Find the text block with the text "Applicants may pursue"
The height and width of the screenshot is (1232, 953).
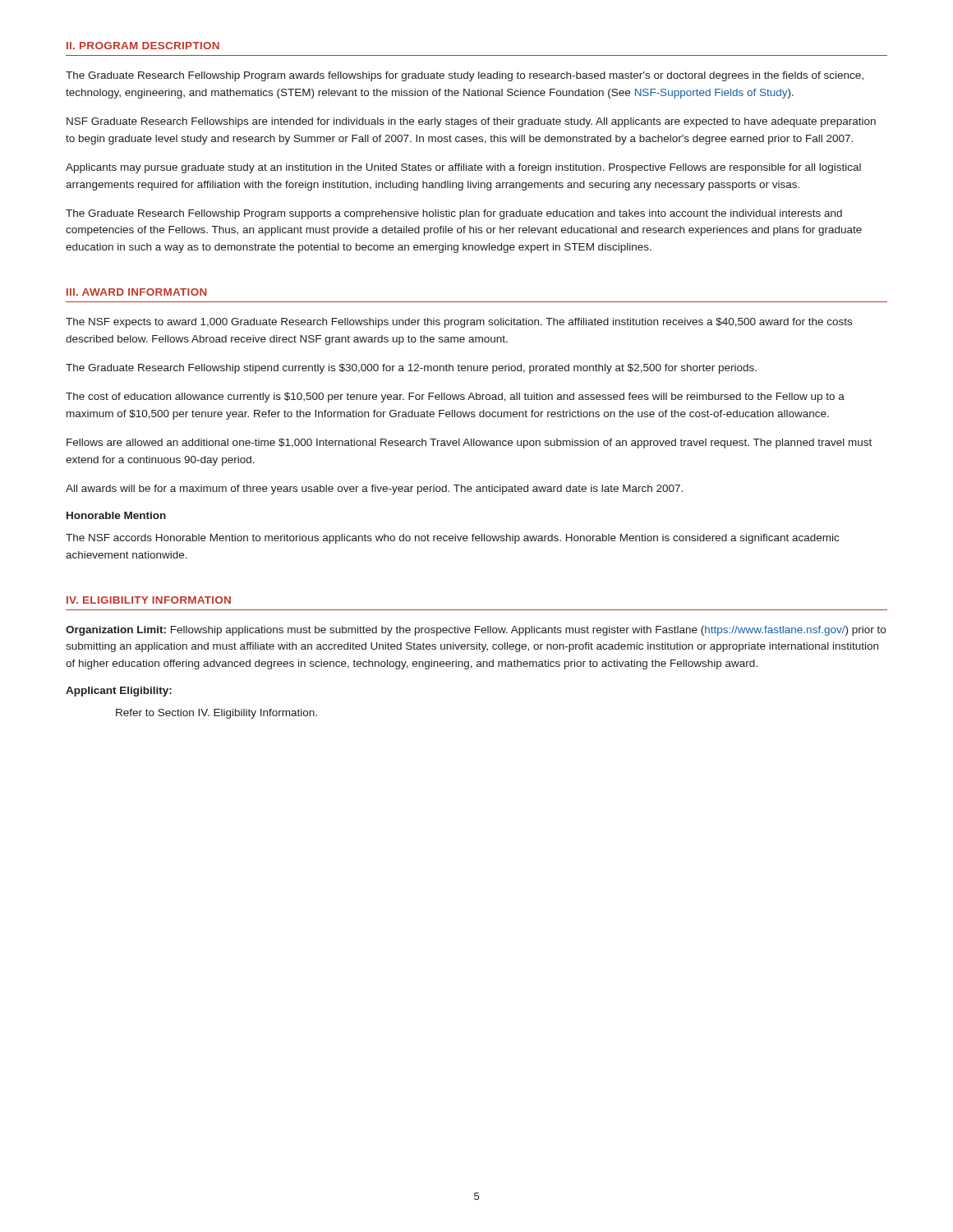(x=464, y=175)
